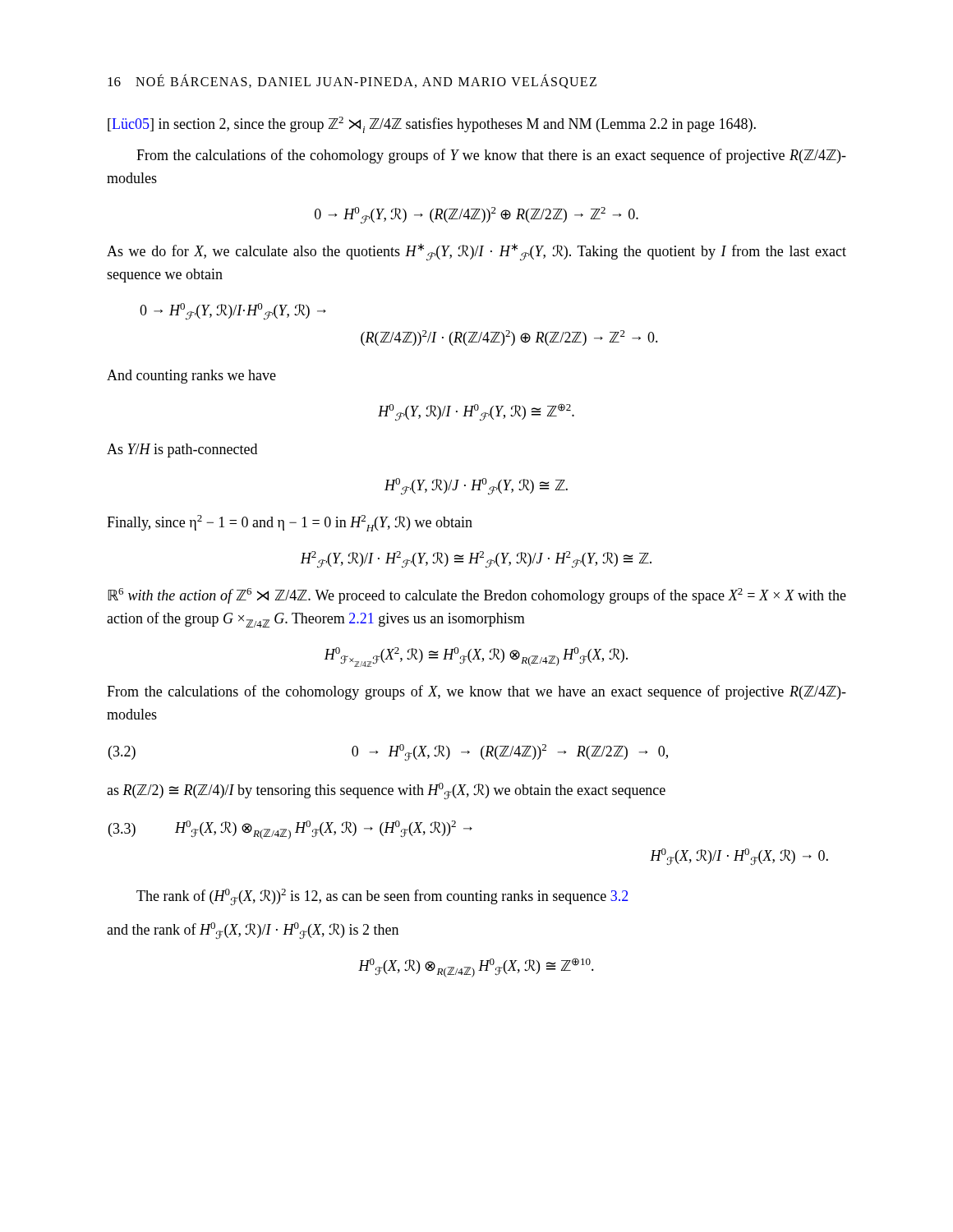This screenshot has height=1232, width=953.
Task: Navigate to the passage starting "(3.2) 0 → H0ℱ(X, ℛ) → (R(ℤ/4ℤ))2"
Action: click(x=476, y=752)
